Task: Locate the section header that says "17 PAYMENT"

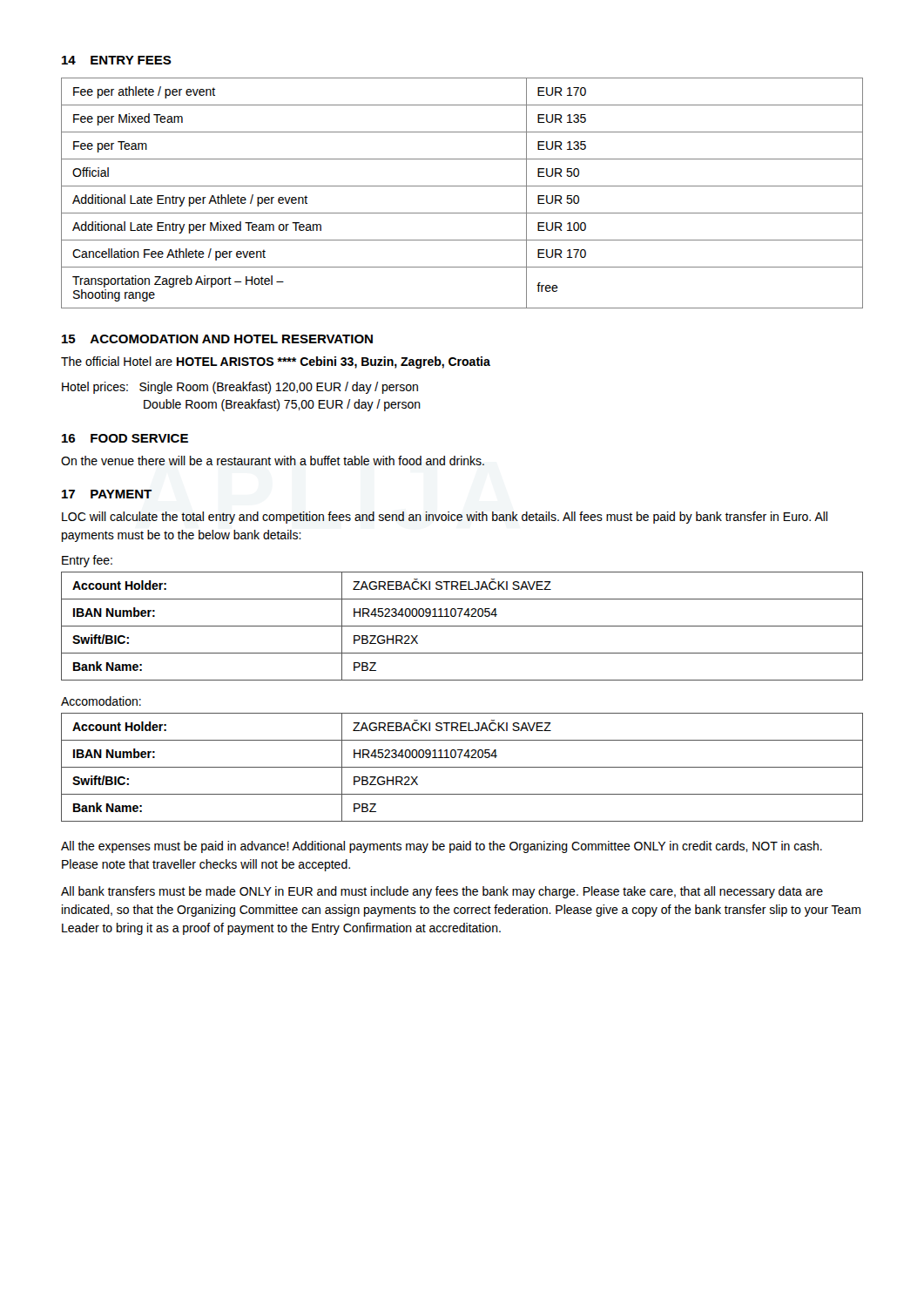Action: [106, 494]
